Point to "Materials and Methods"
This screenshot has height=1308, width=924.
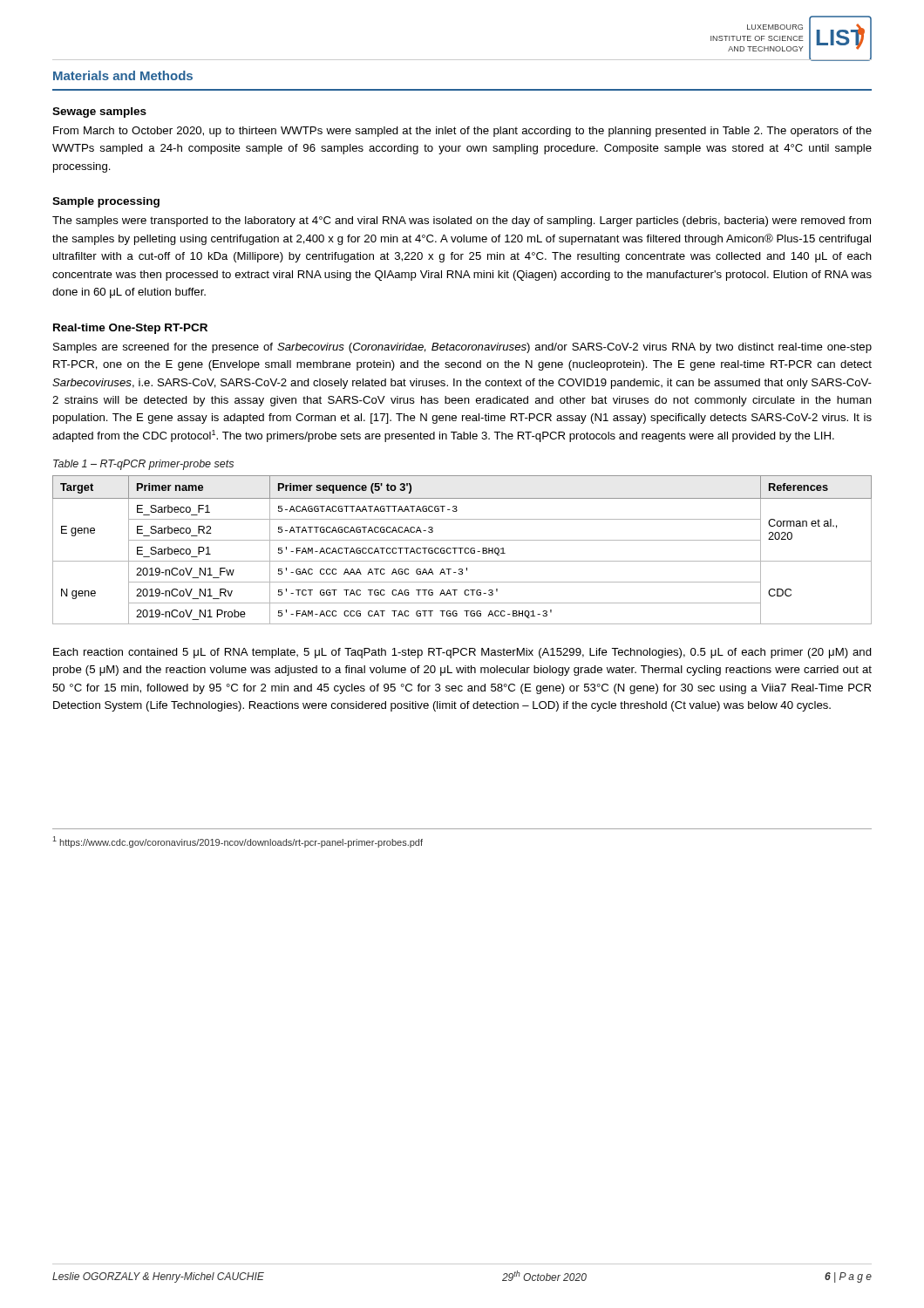pos(462,79)
